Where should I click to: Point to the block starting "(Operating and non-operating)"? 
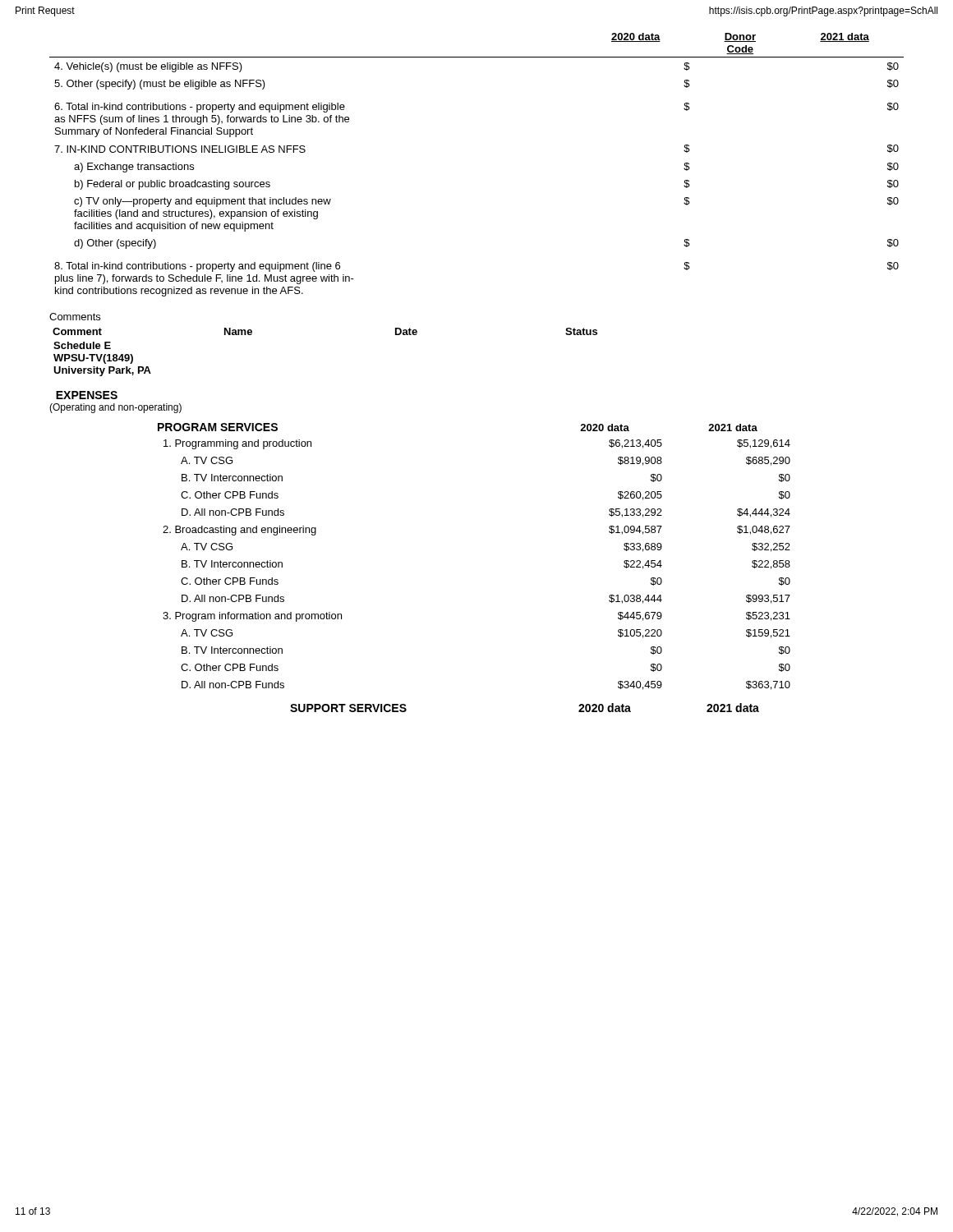(x=116, y=407)
